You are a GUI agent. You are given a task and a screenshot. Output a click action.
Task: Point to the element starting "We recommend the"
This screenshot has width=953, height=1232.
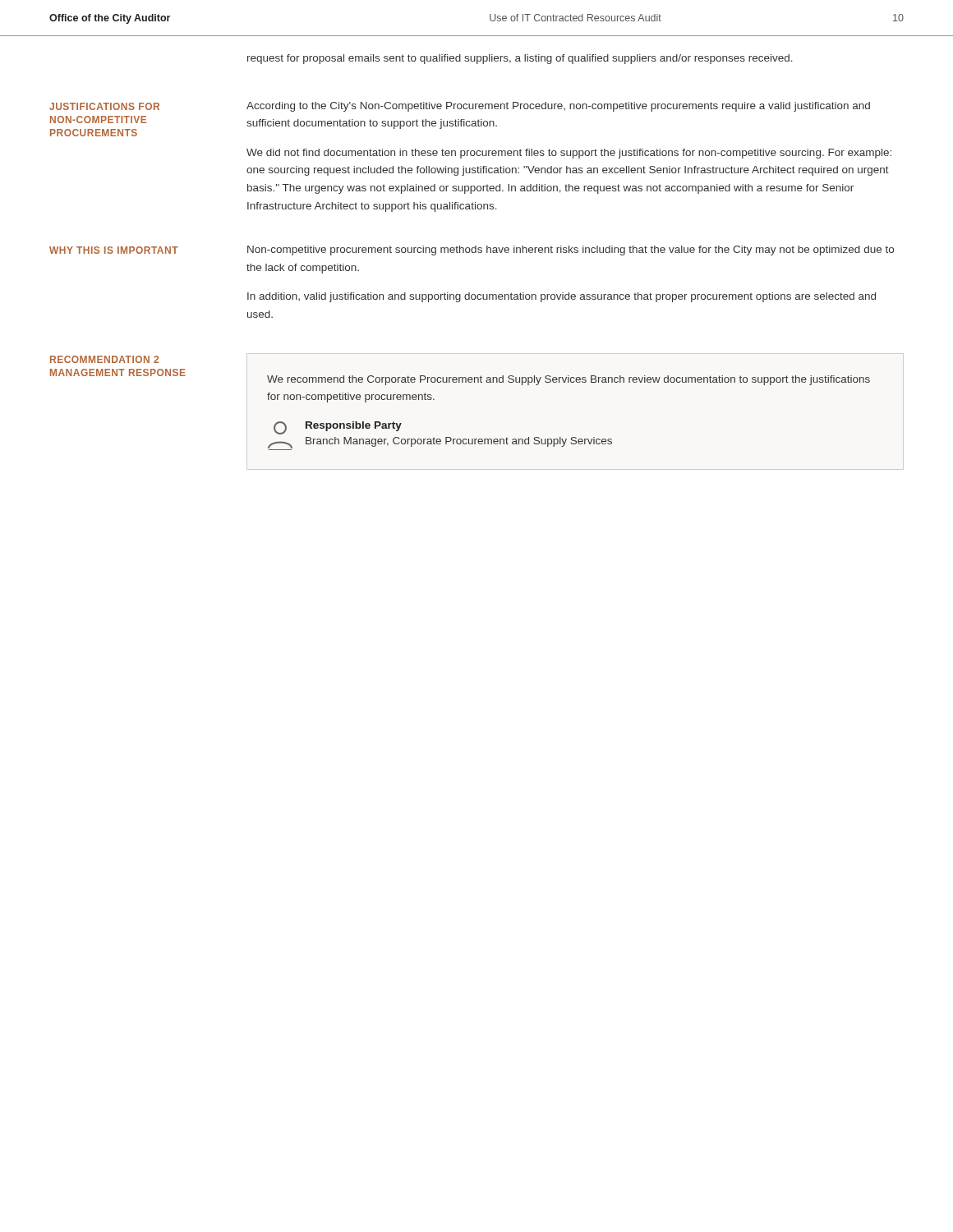pyautogui.click(x=569, y=388)
